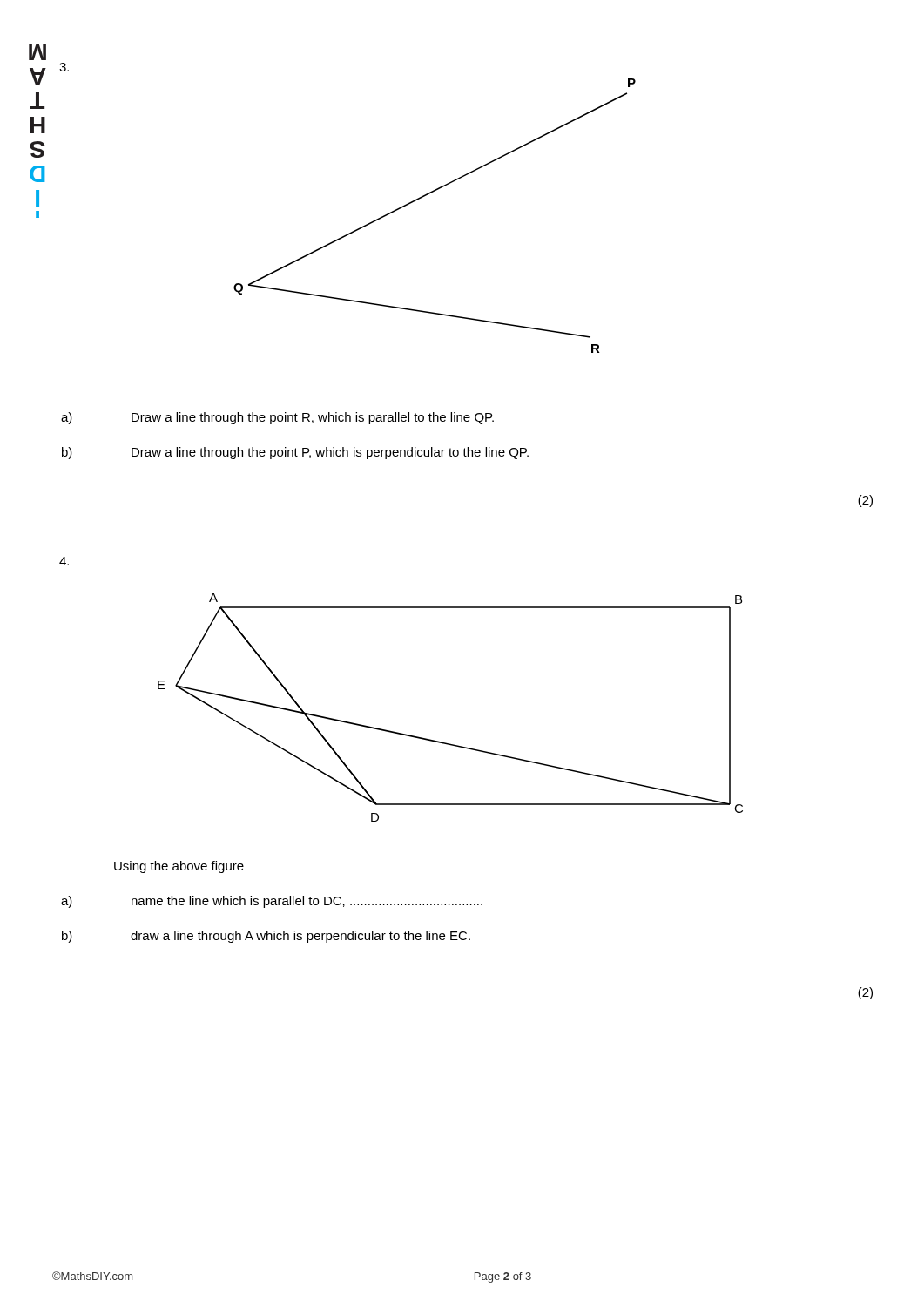
Task: Find the block on this page that starts "a) name the line which is parallel"
Action: 272,901
